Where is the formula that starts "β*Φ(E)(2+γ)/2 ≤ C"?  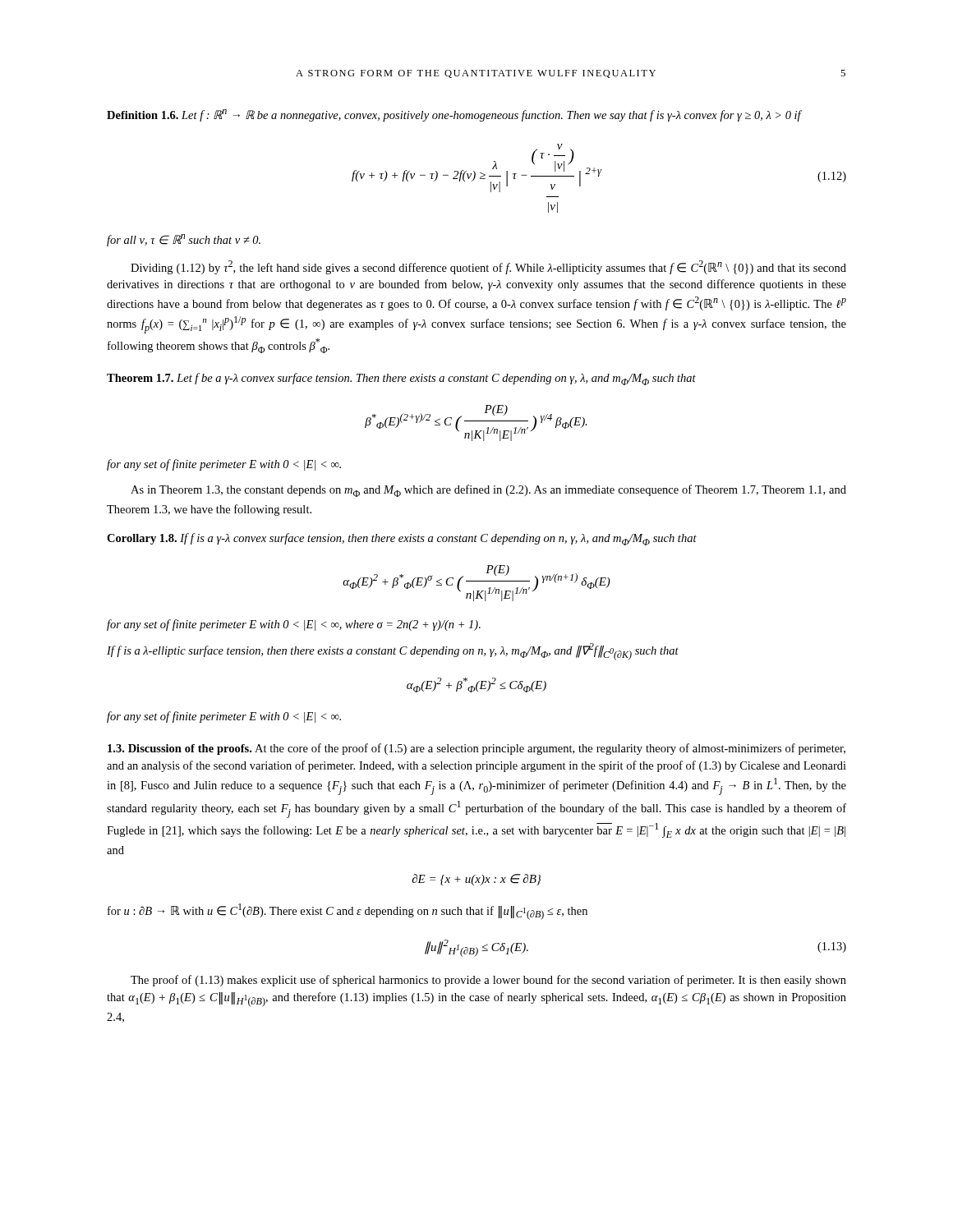pyautogui.click(x=476, y=422)
